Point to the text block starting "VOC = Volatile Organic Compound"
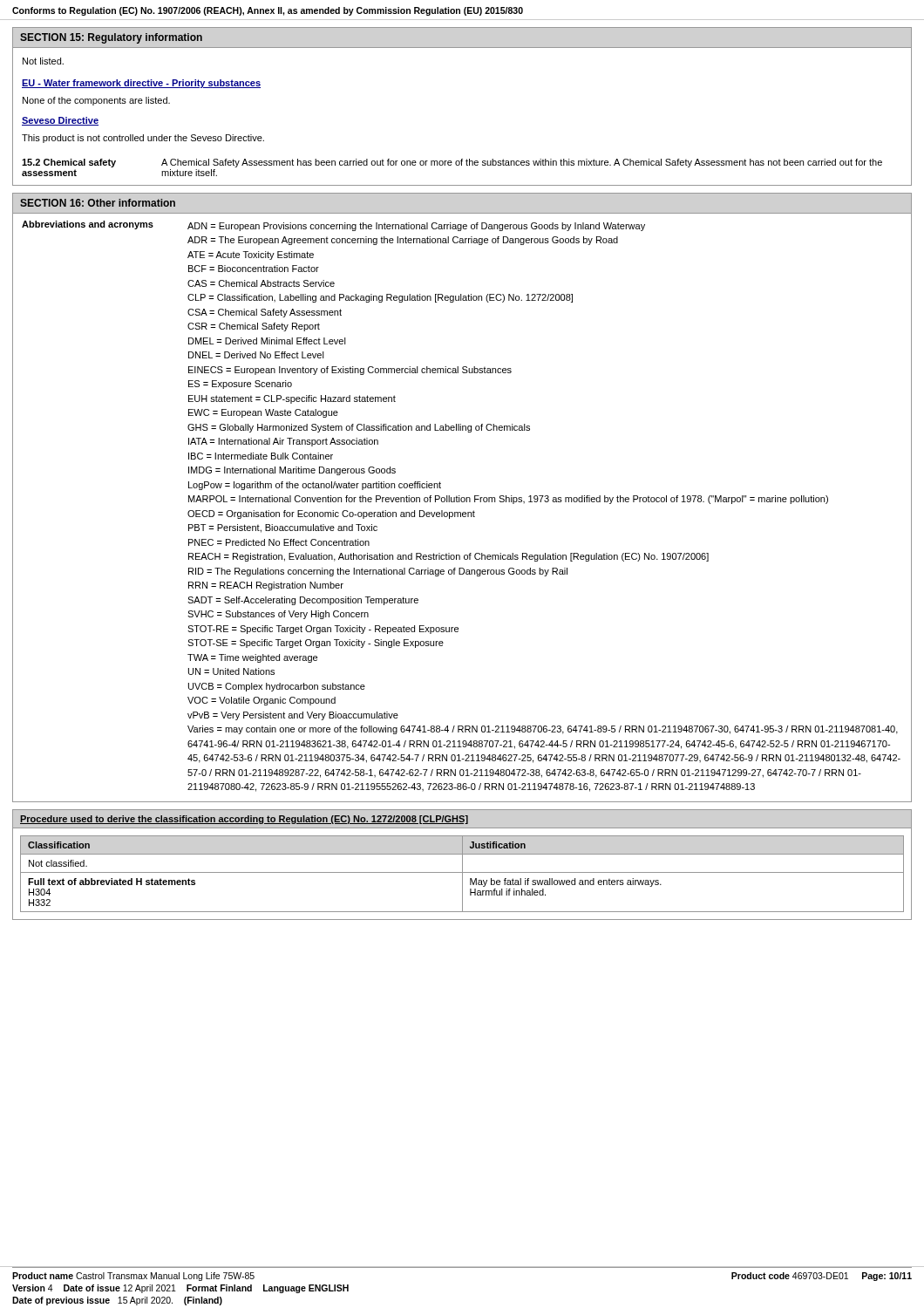 pyautogui.click(x=262, y=701)
